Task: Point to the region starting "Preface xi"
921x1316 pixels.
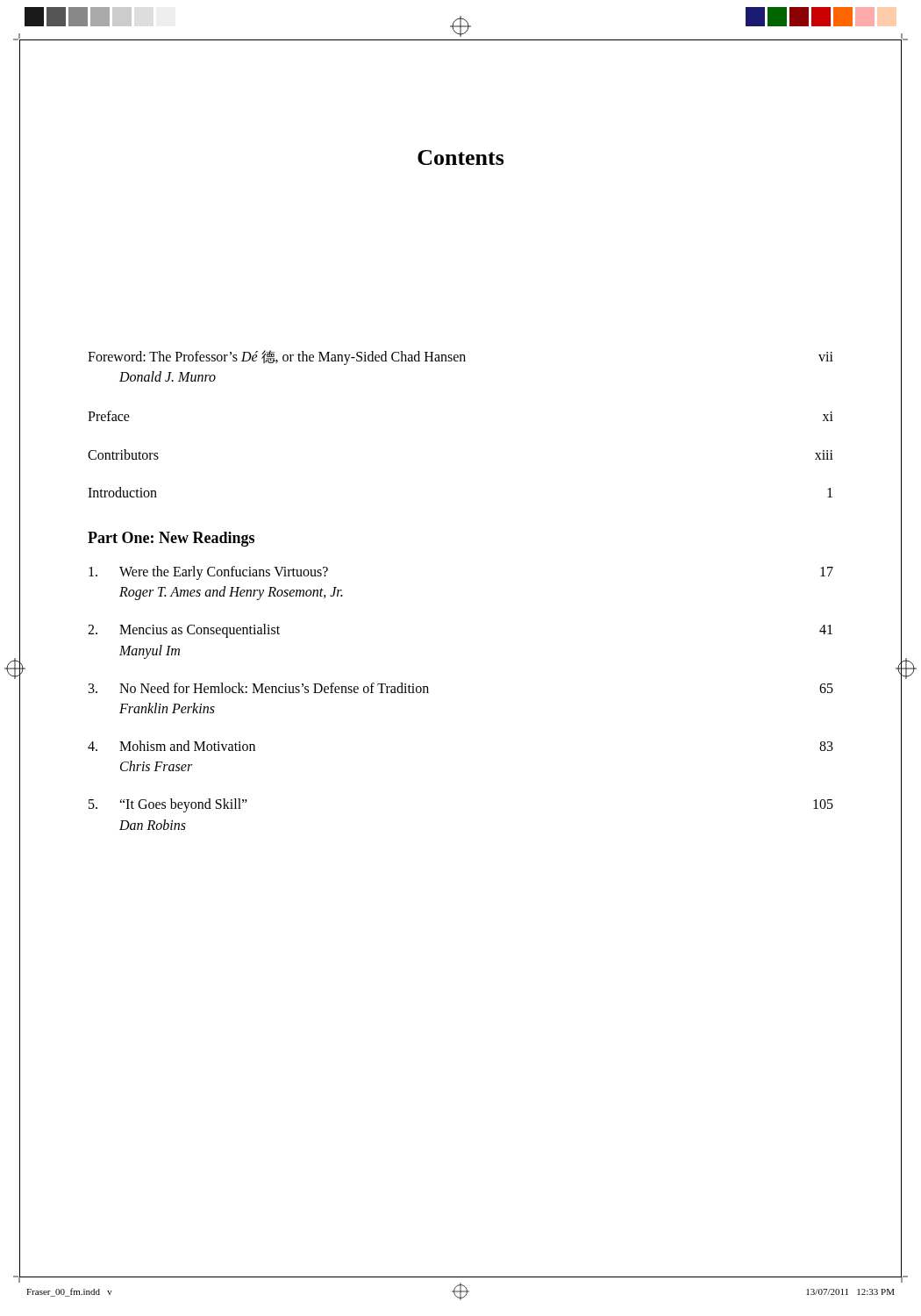Action: (x=103, y=415)
